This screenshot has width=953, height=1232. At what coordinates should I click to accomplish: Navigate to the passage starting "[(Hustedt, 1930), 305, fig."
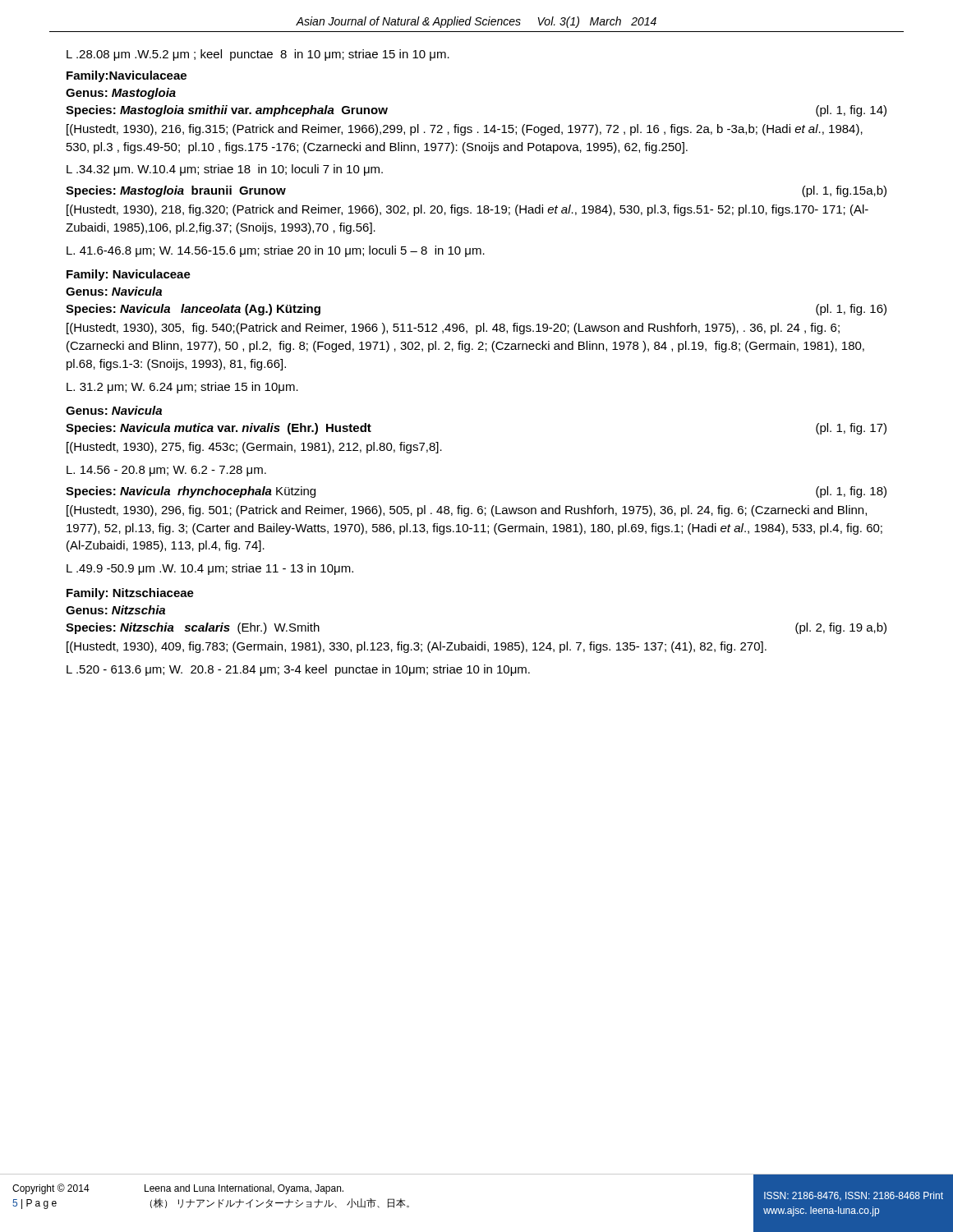[x=465, y=345]
